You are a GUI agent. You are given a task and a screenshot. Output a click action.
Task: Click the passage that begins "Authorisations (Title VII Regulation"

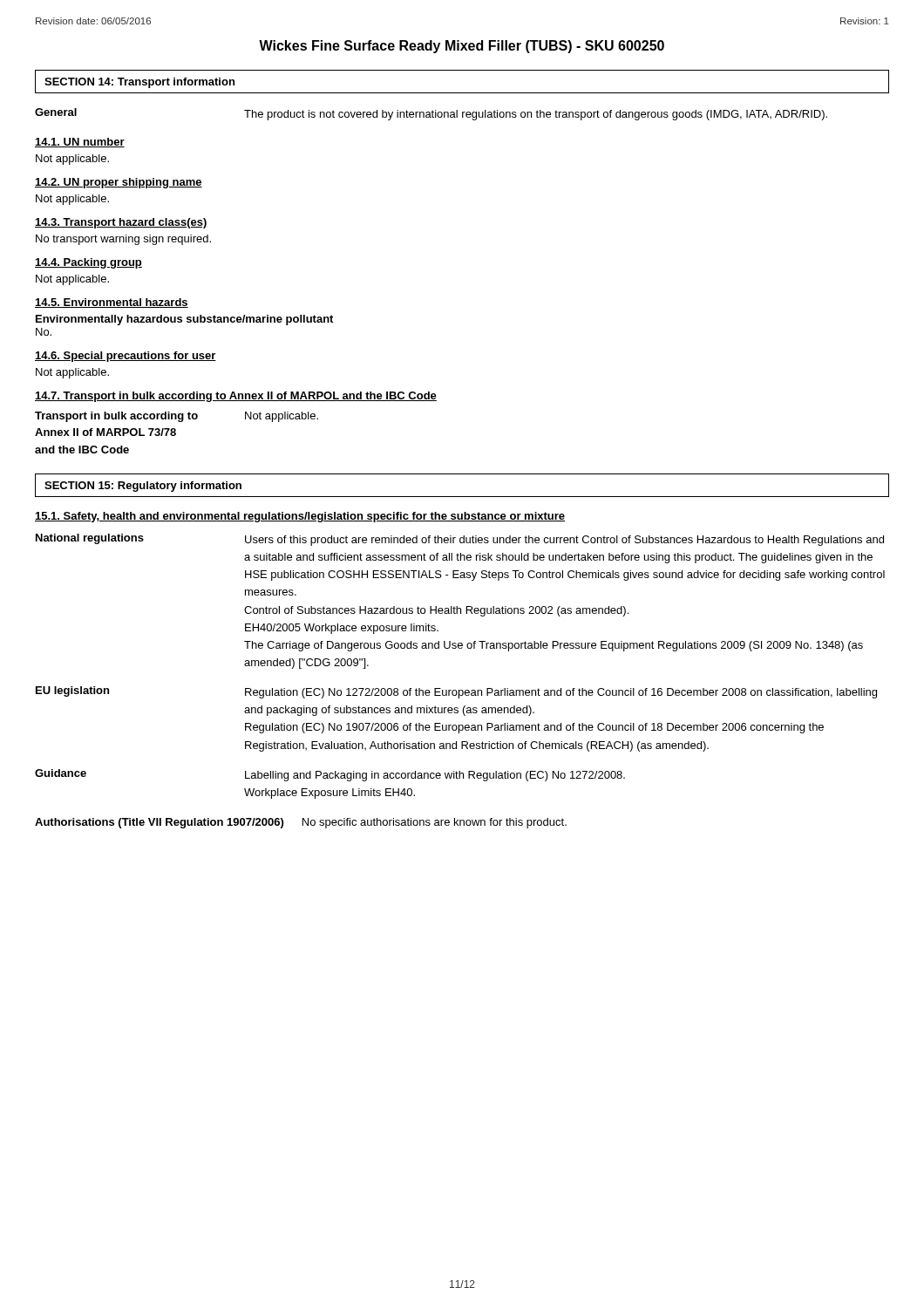[x=462, y=822]
